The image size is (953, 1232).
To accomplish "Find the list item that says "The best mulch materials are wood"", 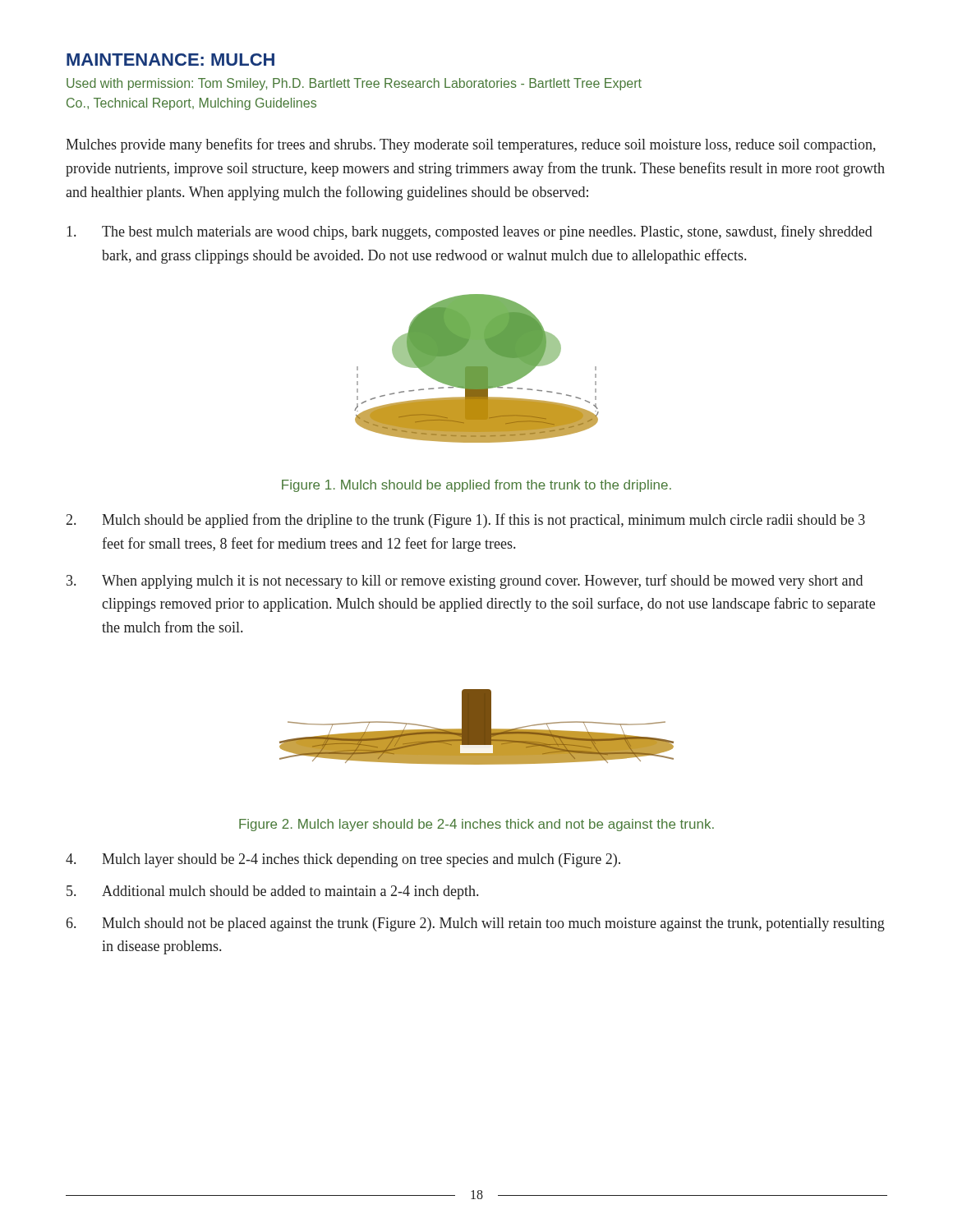I will tap(476, 244).
